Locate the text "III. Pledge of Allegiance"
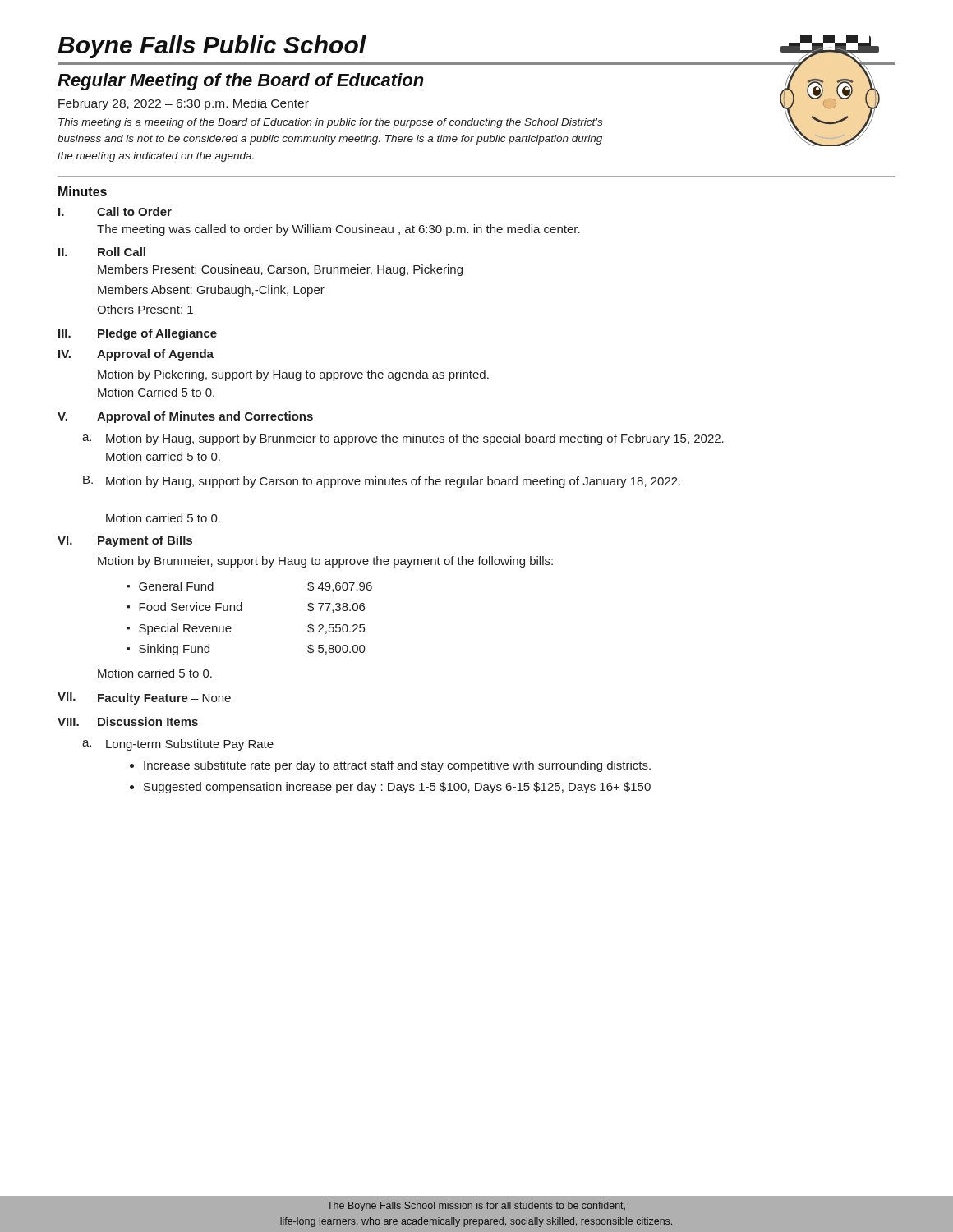The width and height of the screenshot is (953, 1232). coord(138,334)
